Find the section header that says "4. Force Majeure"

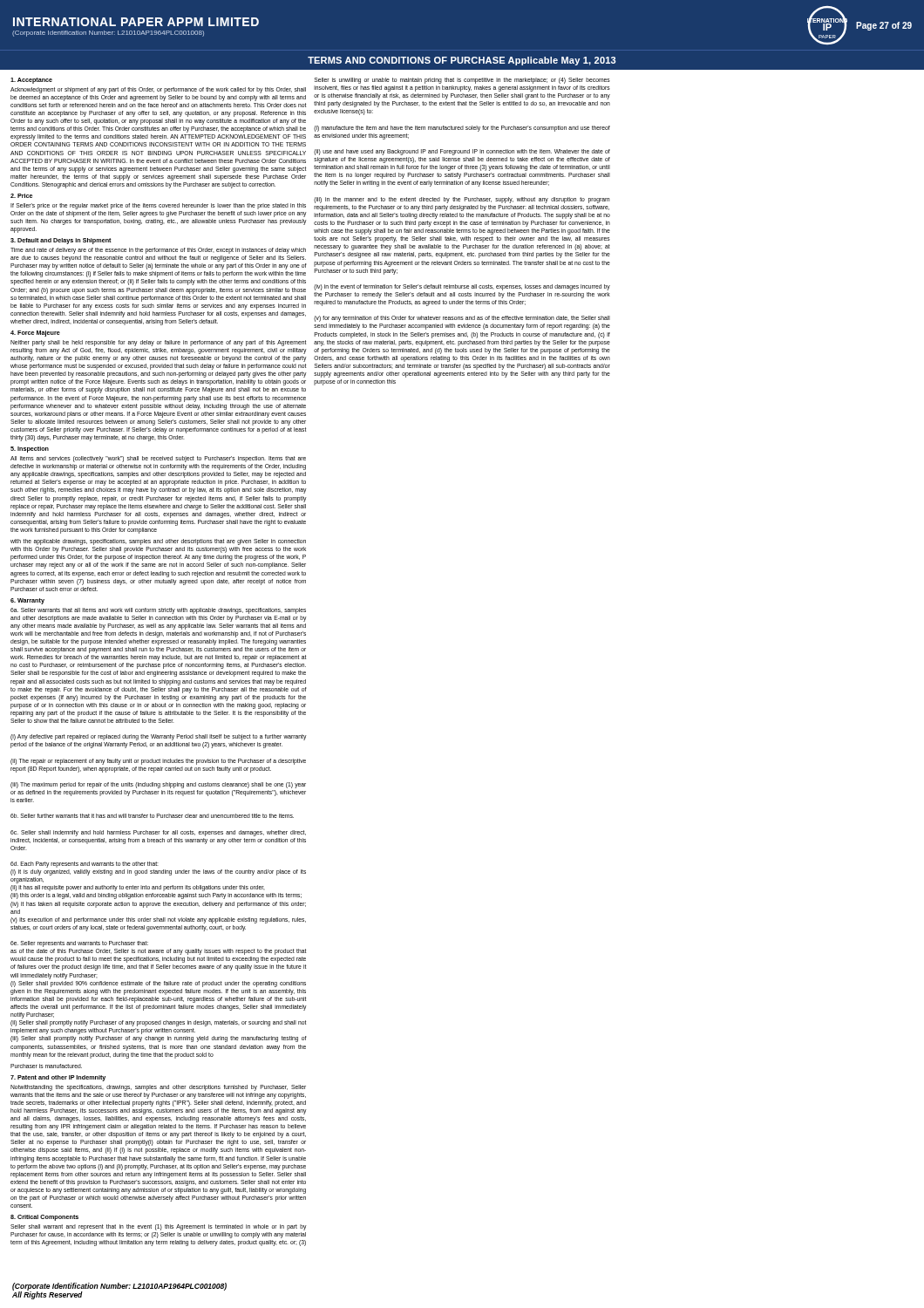pos(35,333)
